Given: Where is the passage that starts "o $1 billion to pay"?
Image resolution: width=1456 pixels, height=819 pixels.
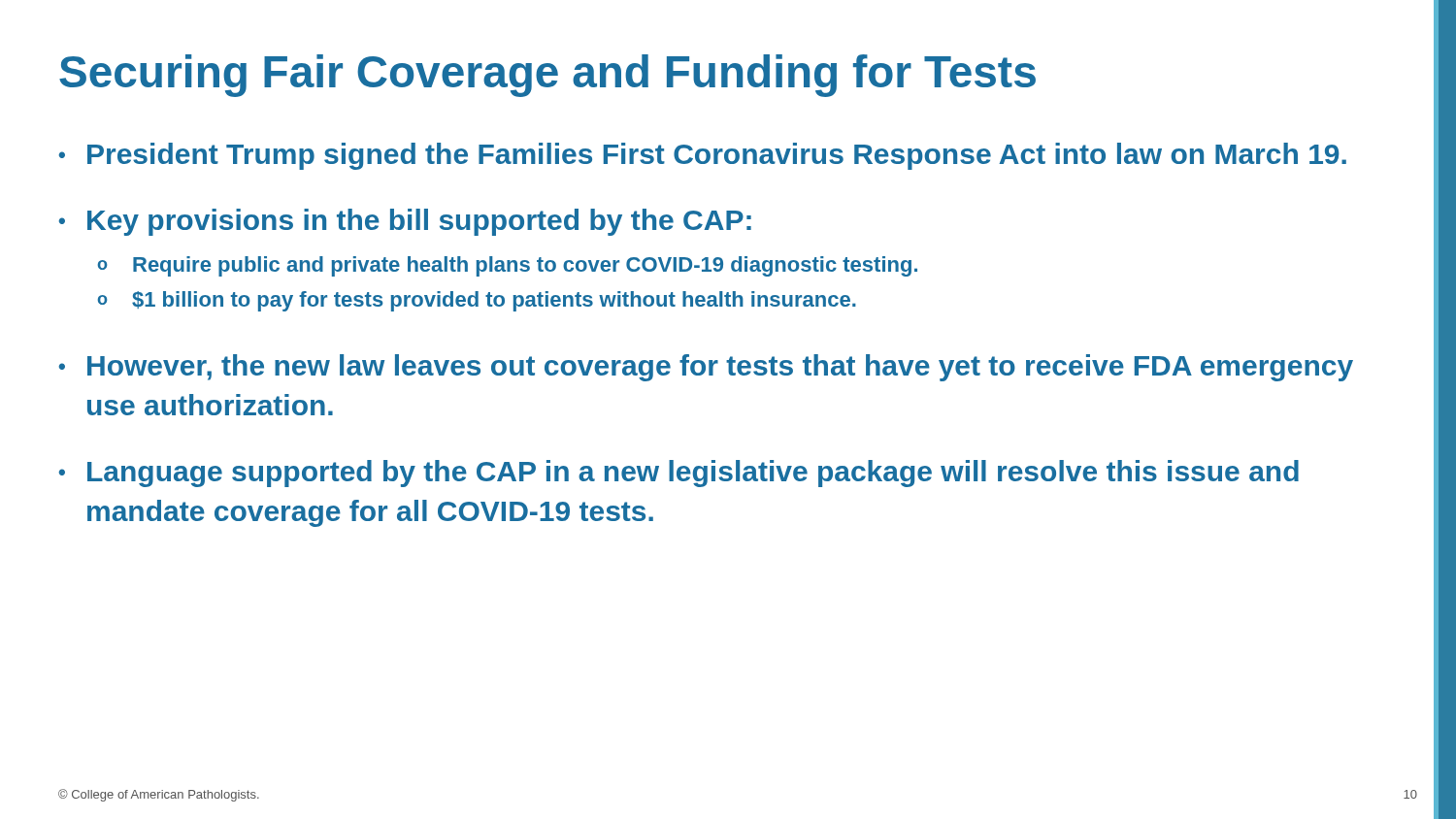Looking at the screenshot, I should pyautogui.click(x=508, y=299).
